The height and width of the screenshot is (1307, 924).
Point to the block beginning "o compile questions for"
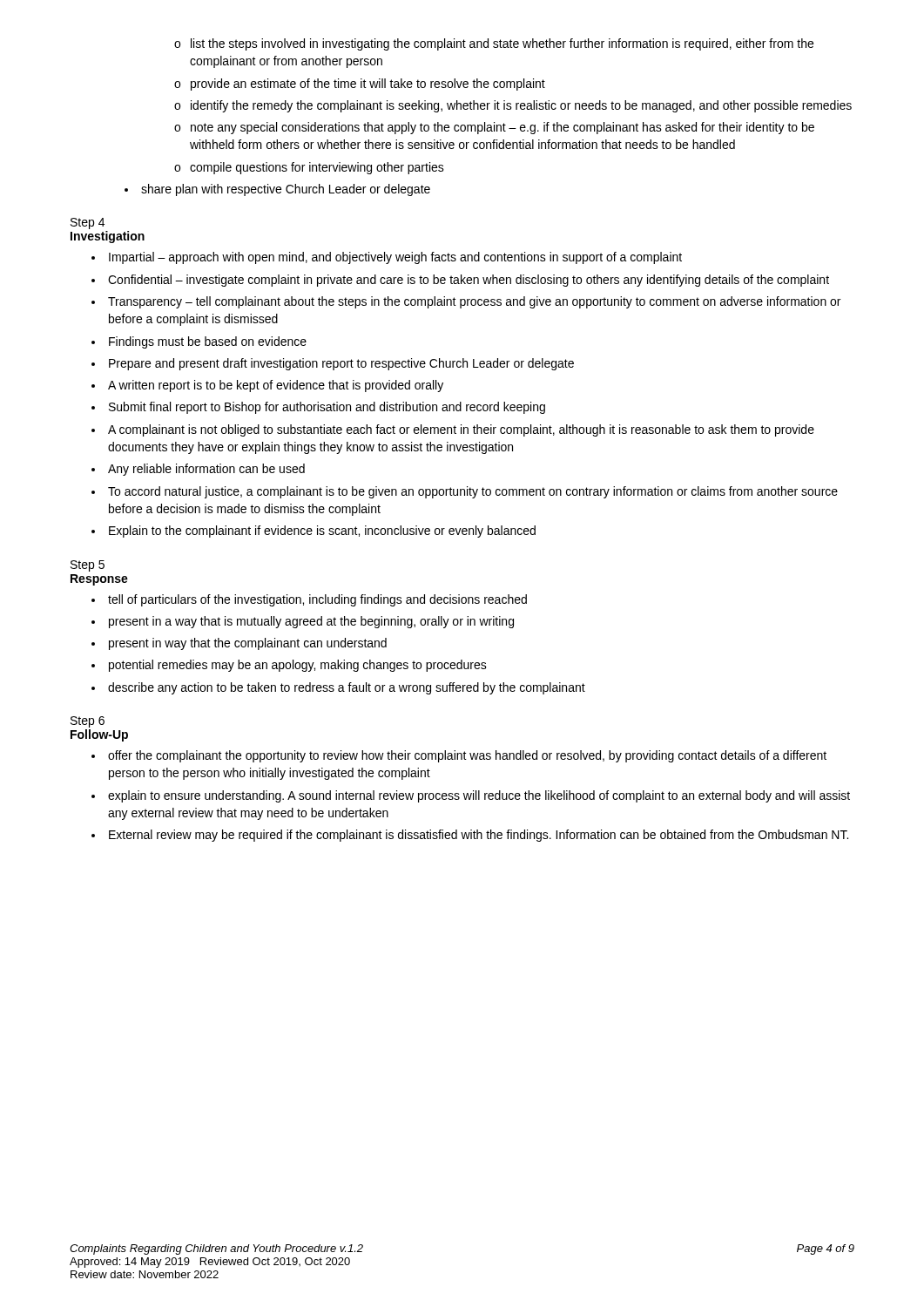(x=309, y=168)
